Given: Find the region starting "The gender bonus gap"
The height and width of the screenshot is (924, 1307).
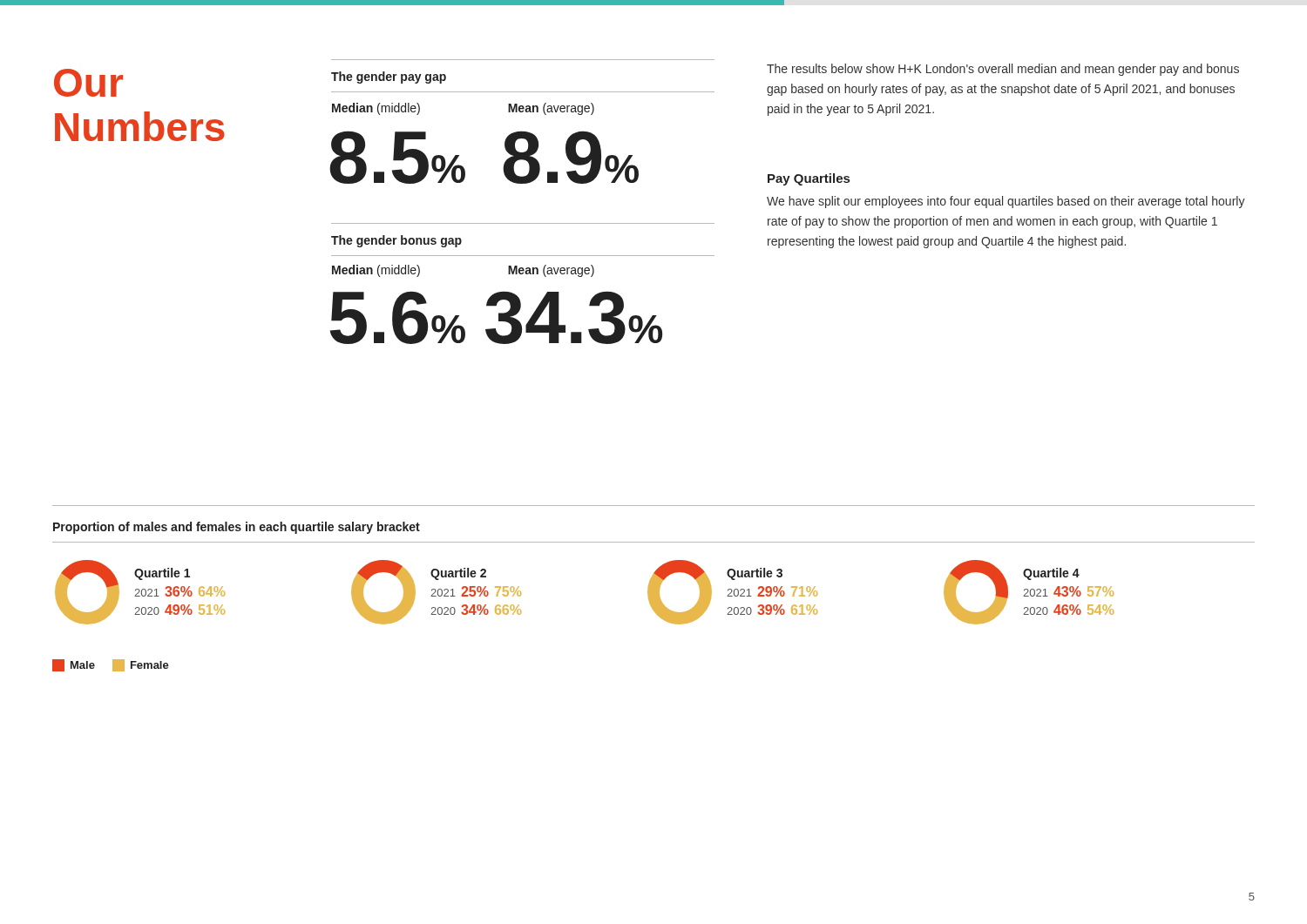Looking at the screenshot, I should [396, 241].
